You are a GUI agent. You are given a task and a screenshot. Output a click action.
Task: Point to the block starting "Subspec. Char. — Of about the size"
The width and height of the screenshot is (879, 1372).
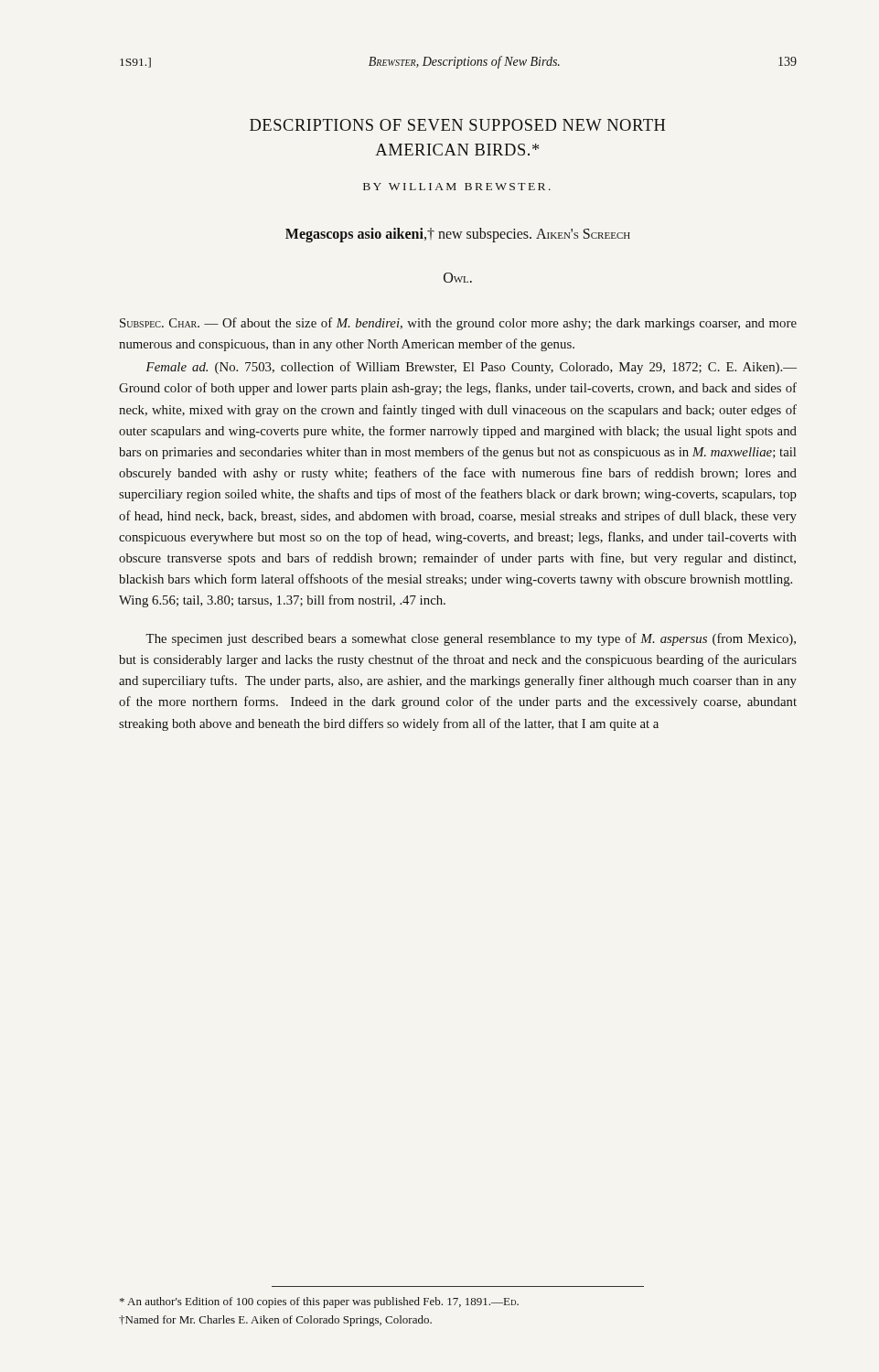[458, 333]
